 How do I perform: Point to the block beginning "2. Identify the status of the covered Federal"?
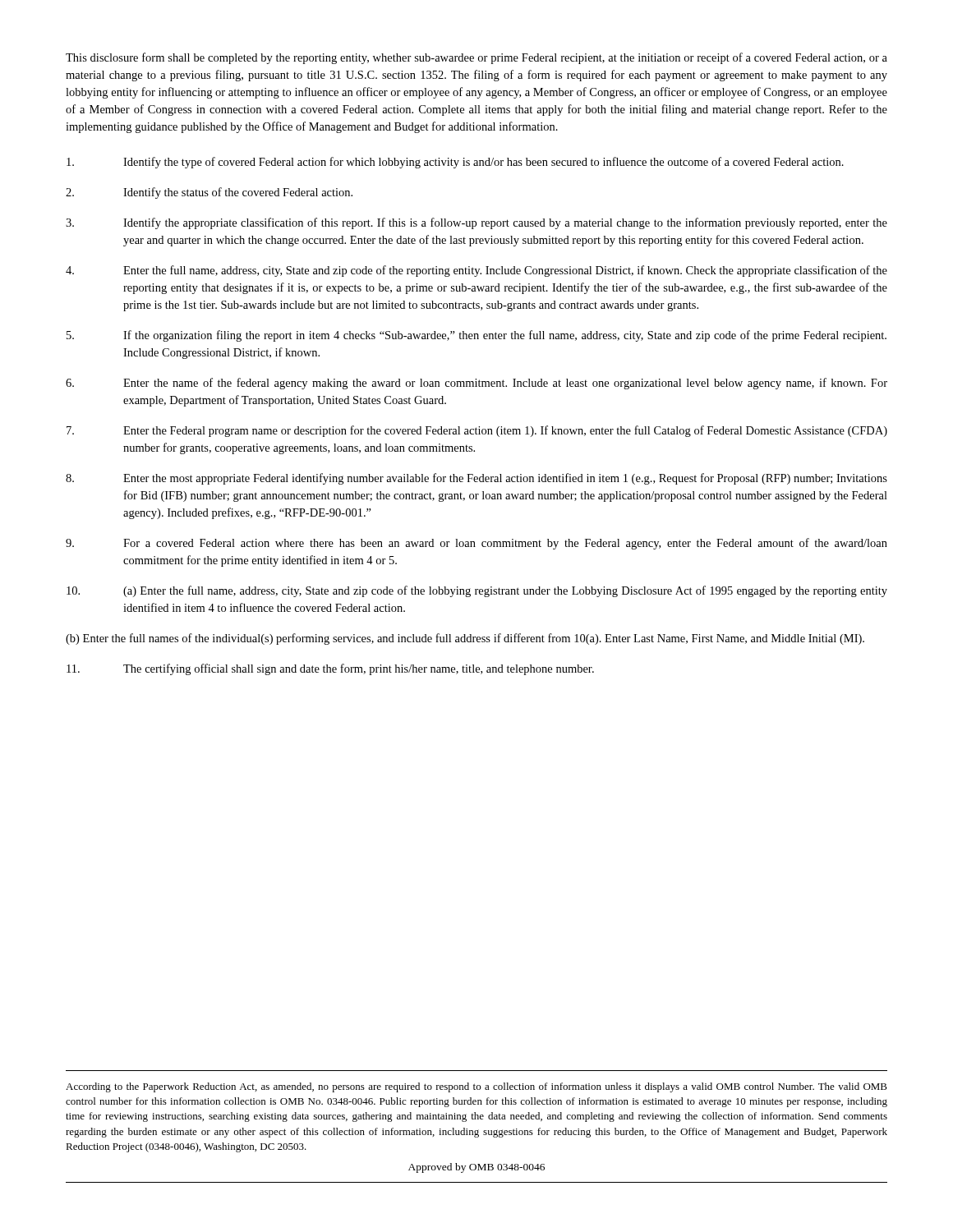point(209,193)
